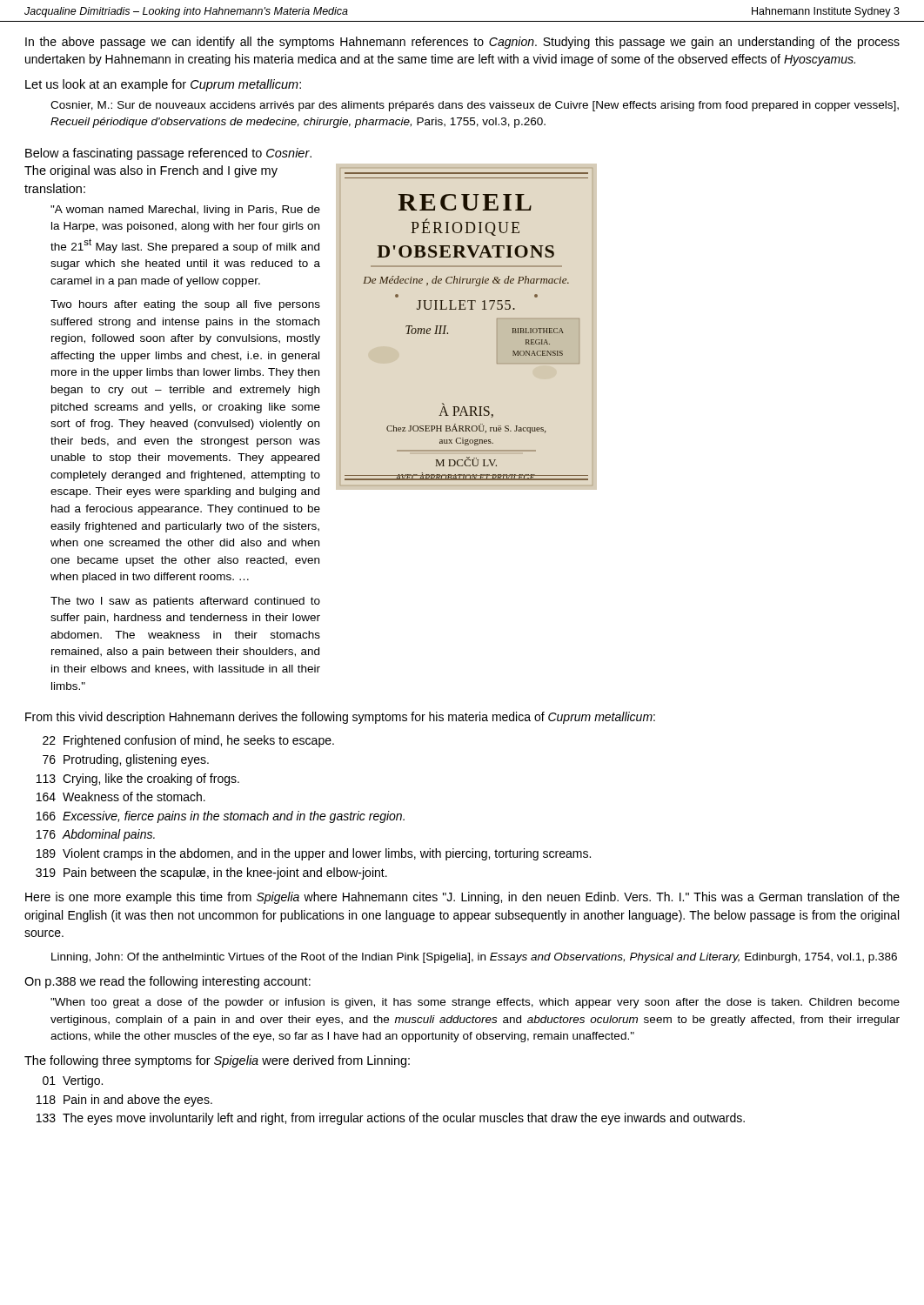Select the text block that says "The two I saw as patients"

pyautogui.click(x=185, y=643)
